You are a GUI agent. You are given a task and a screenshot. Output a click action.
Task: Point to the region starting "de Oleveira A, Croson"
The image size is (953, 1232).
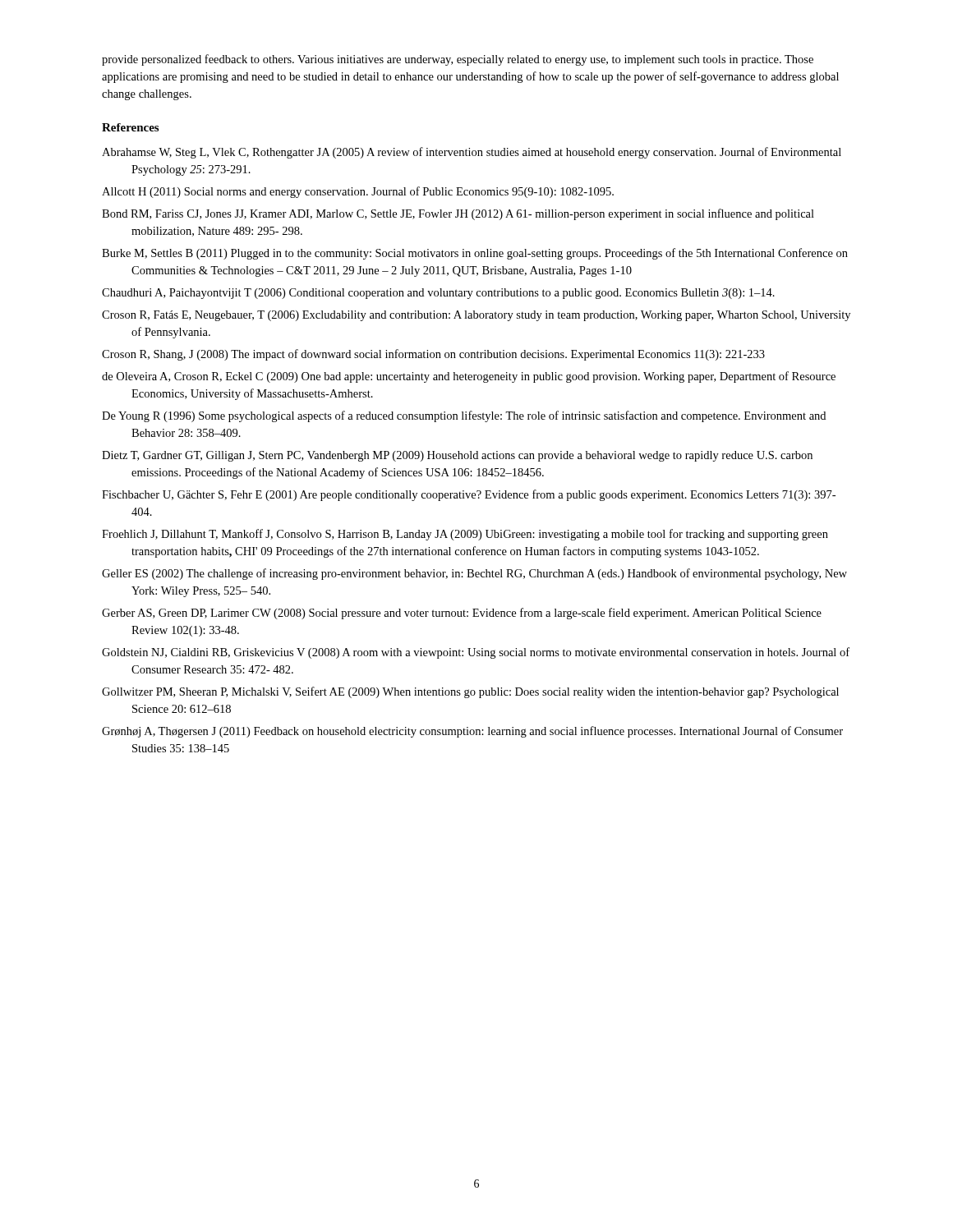(x=469, y=385)
